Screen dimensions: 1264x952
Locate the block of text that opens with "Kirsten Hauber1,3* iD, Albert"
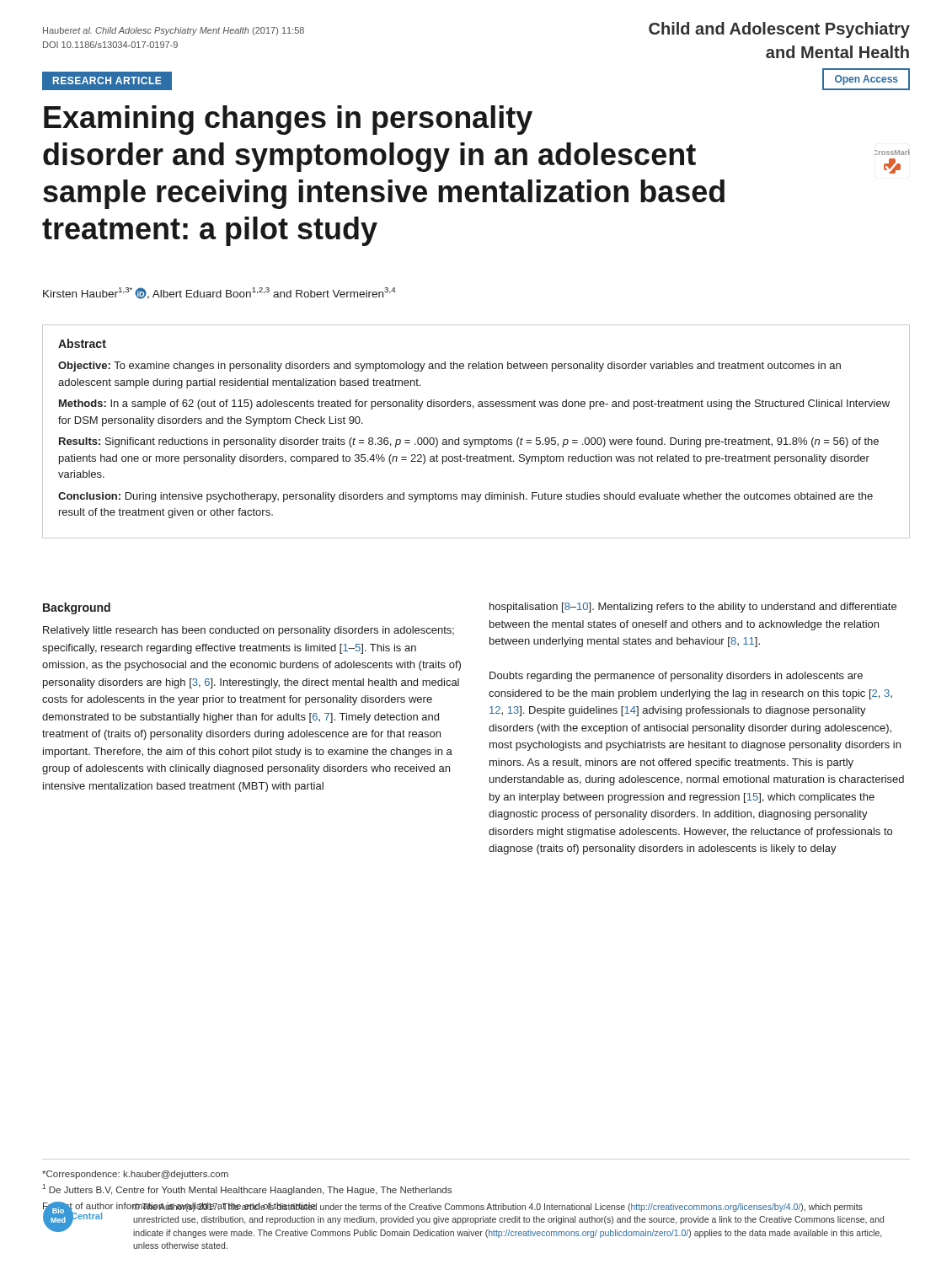point(219,292)
